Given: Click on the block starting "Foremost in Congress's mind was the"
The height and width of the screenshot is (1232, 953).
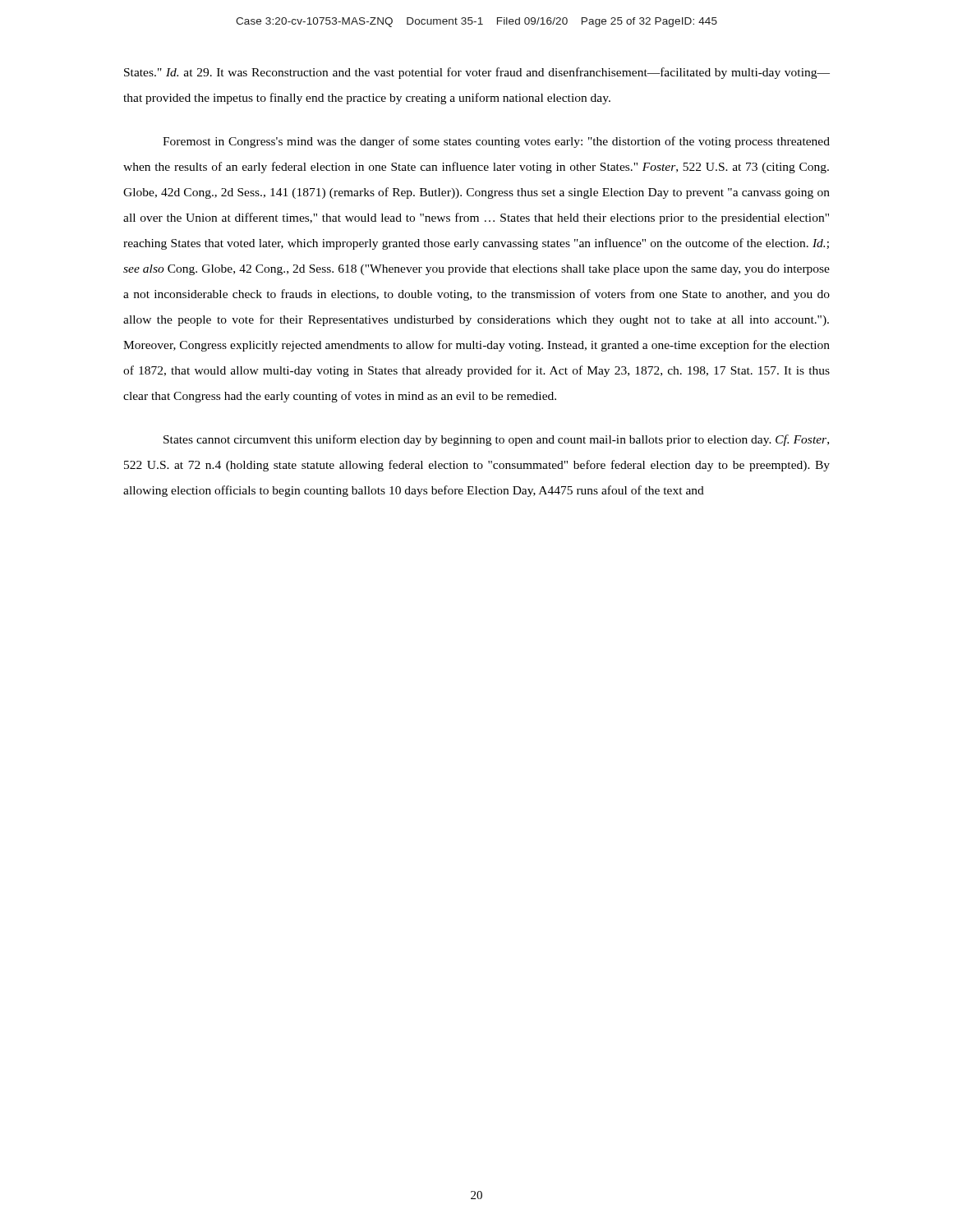Looking at the screenshot, I should click(x=476, y=268).
